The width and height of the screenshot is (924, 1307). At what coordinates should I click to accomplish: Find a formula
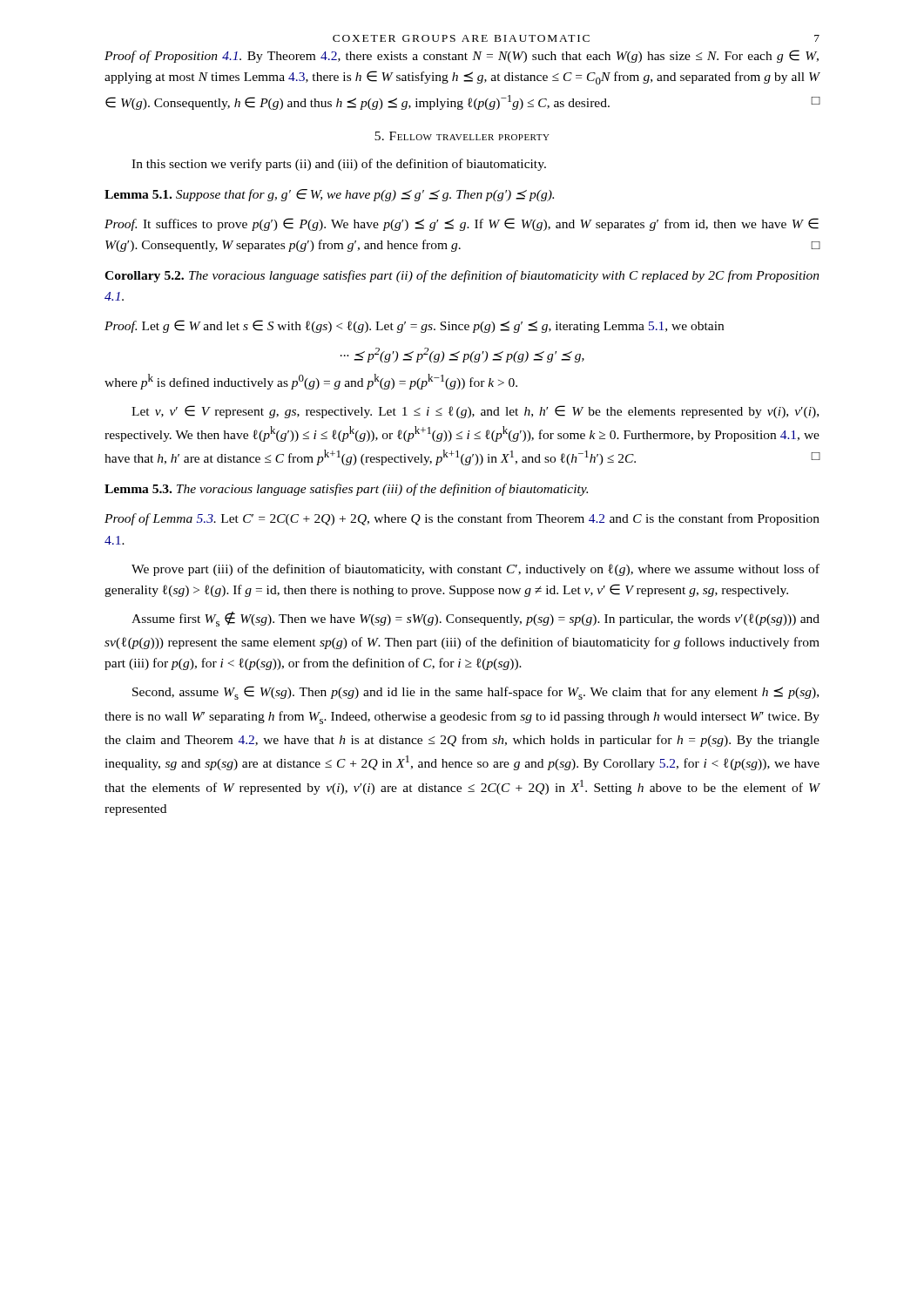tap(462, 354)
